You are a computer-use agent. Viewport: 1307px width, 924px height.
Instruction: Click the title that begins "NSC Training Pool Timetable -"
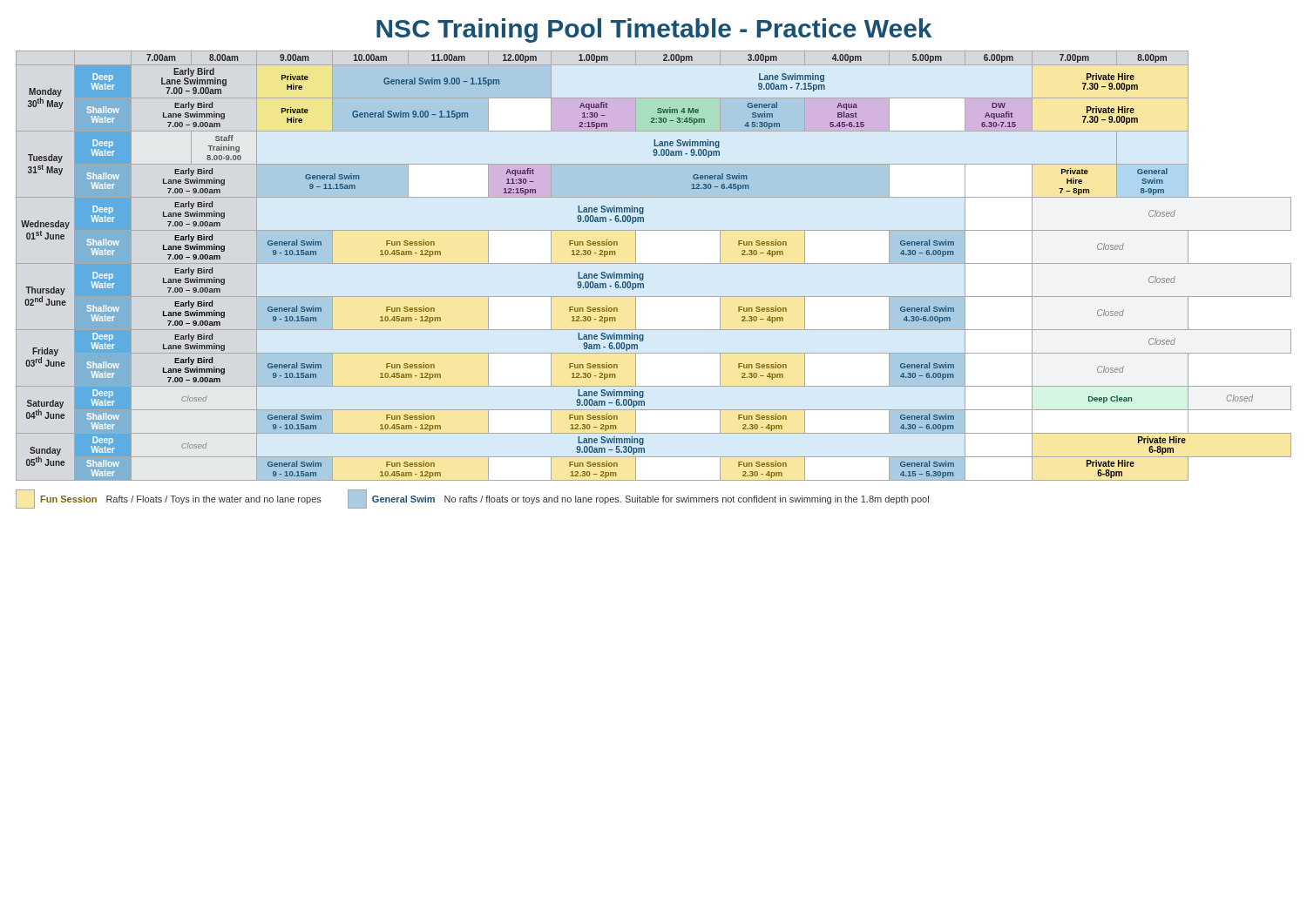click(x=654, y=29)
